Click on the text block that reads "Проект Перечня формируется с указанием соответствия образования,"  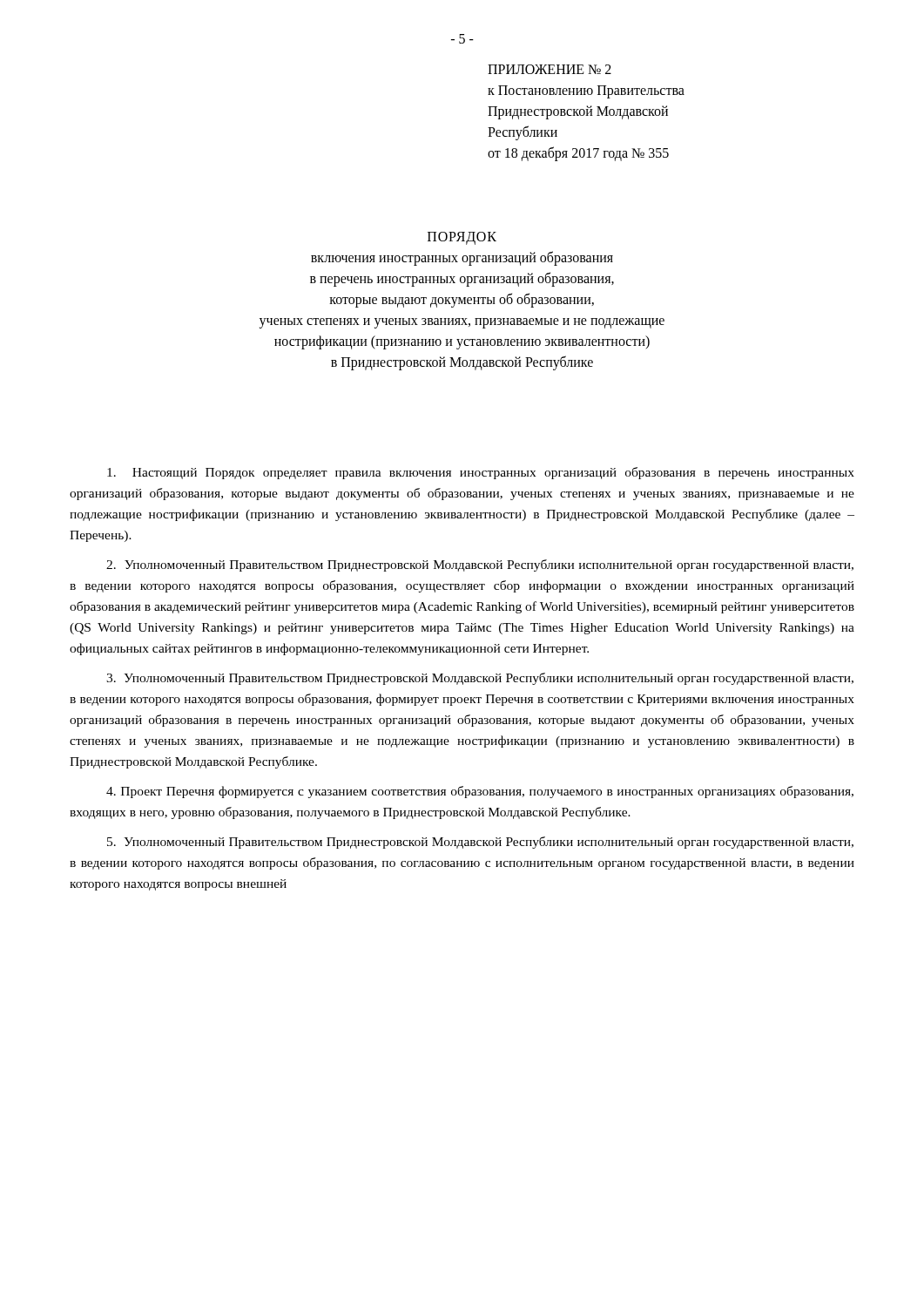click(462, 802)
